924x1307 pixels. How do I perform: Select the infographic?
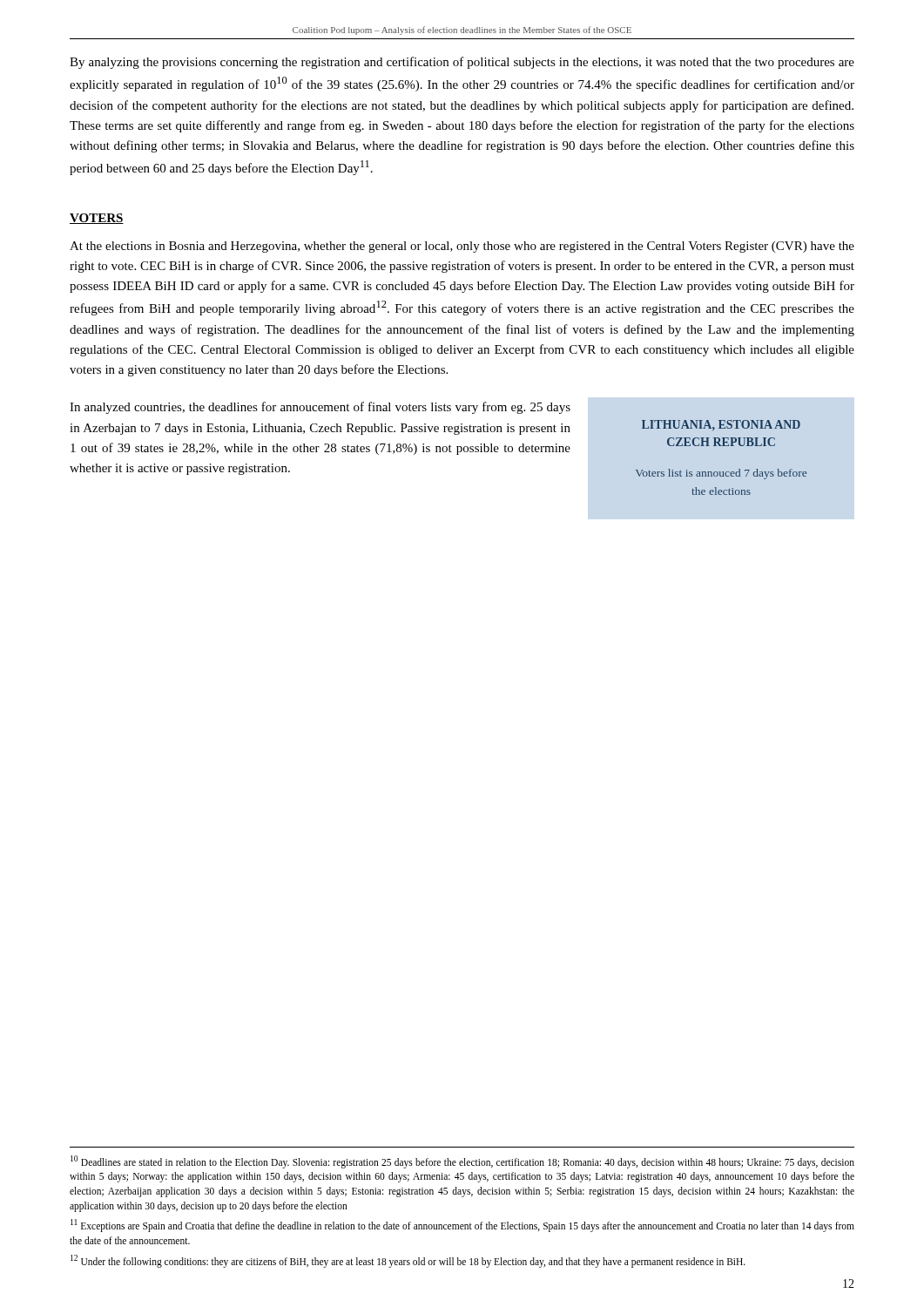(721, 458)
